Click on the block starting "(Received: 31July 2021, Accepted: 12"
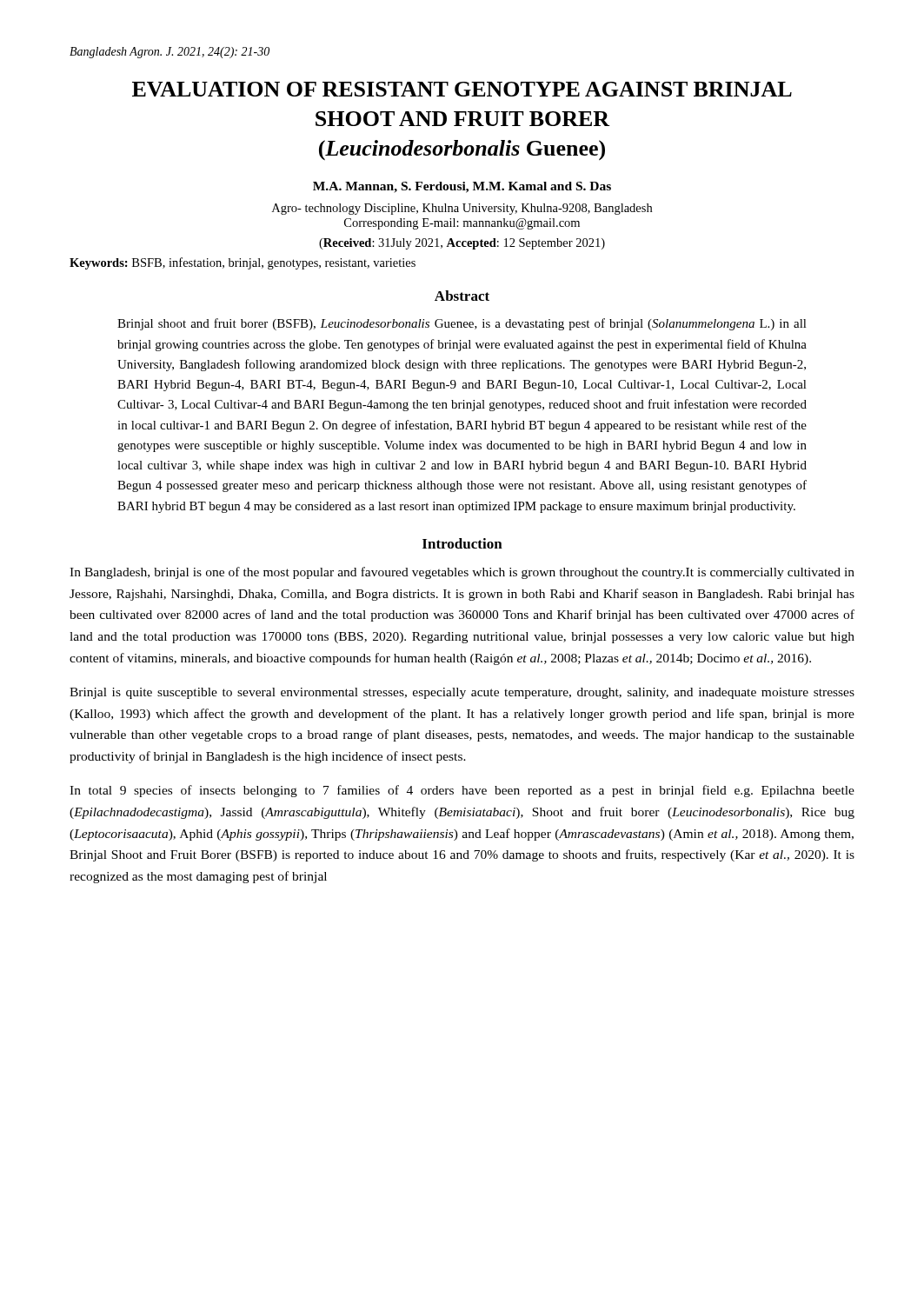Image resolution: width=924 pixels, height=1304 pixels. coord(462,243)
